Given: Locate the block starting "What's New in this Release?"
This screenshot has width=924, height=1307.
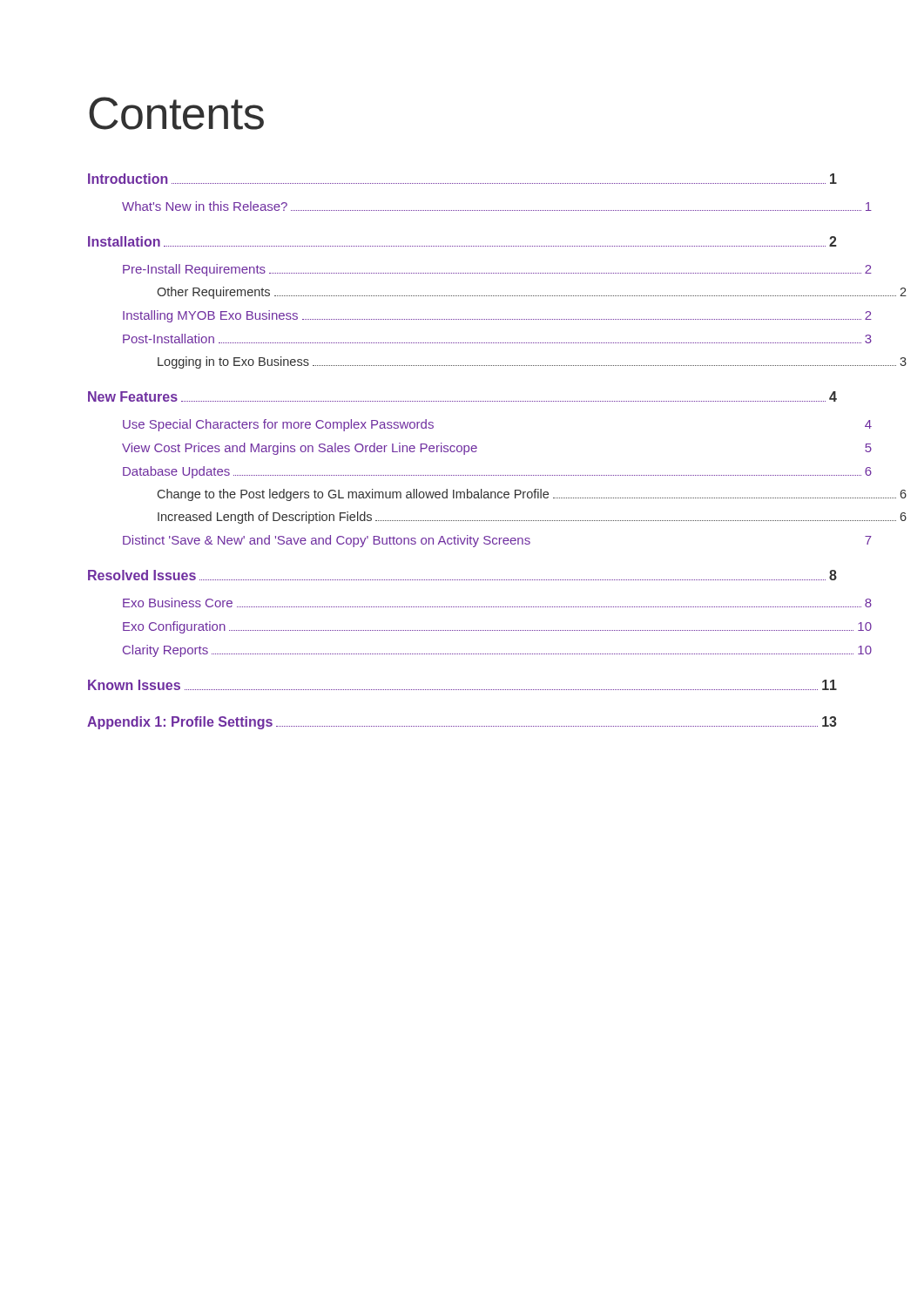Looking at the screenshot, I should [x=462, y=206].
